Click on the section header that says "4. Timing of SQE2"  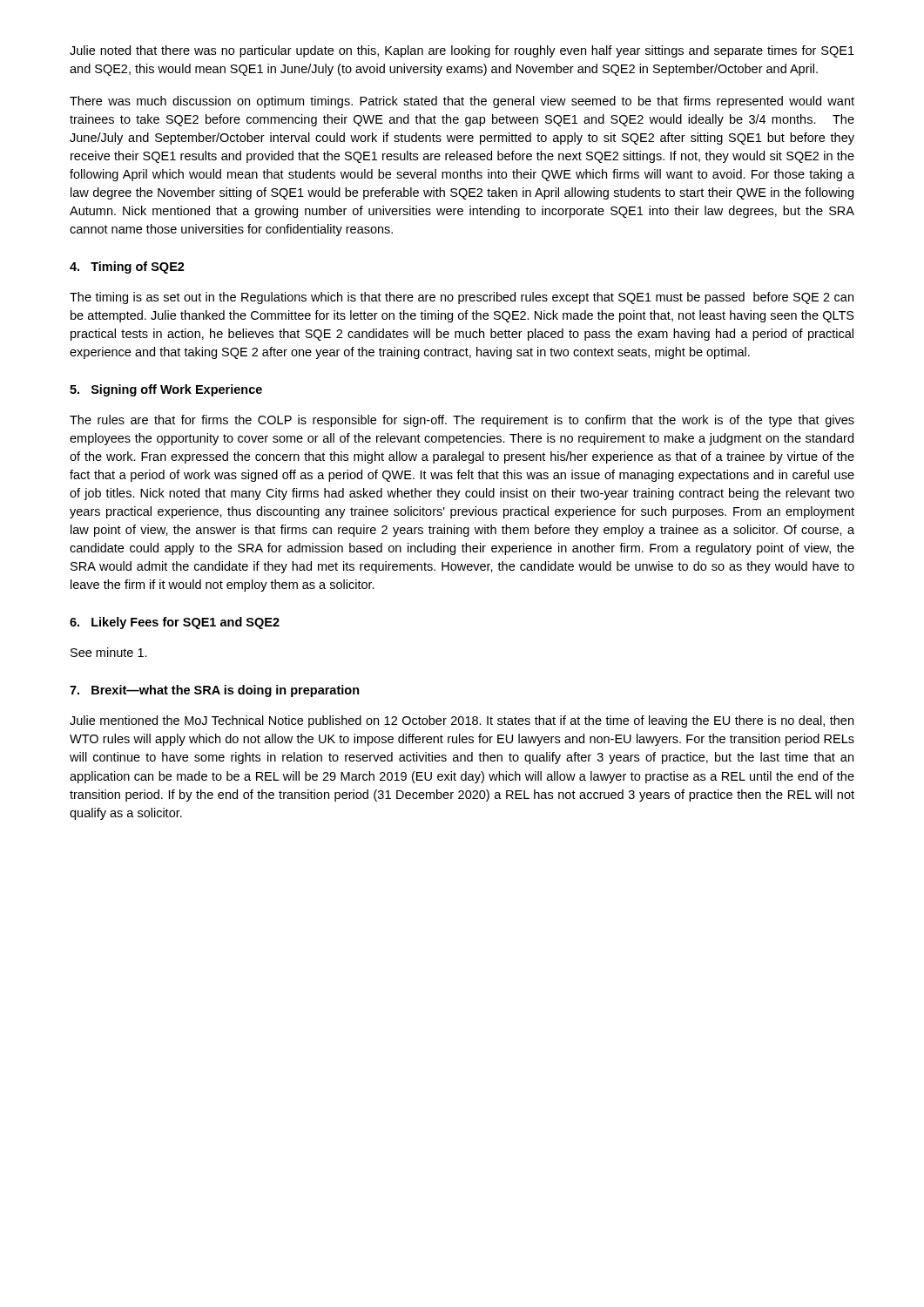click(x=127, y=267)
